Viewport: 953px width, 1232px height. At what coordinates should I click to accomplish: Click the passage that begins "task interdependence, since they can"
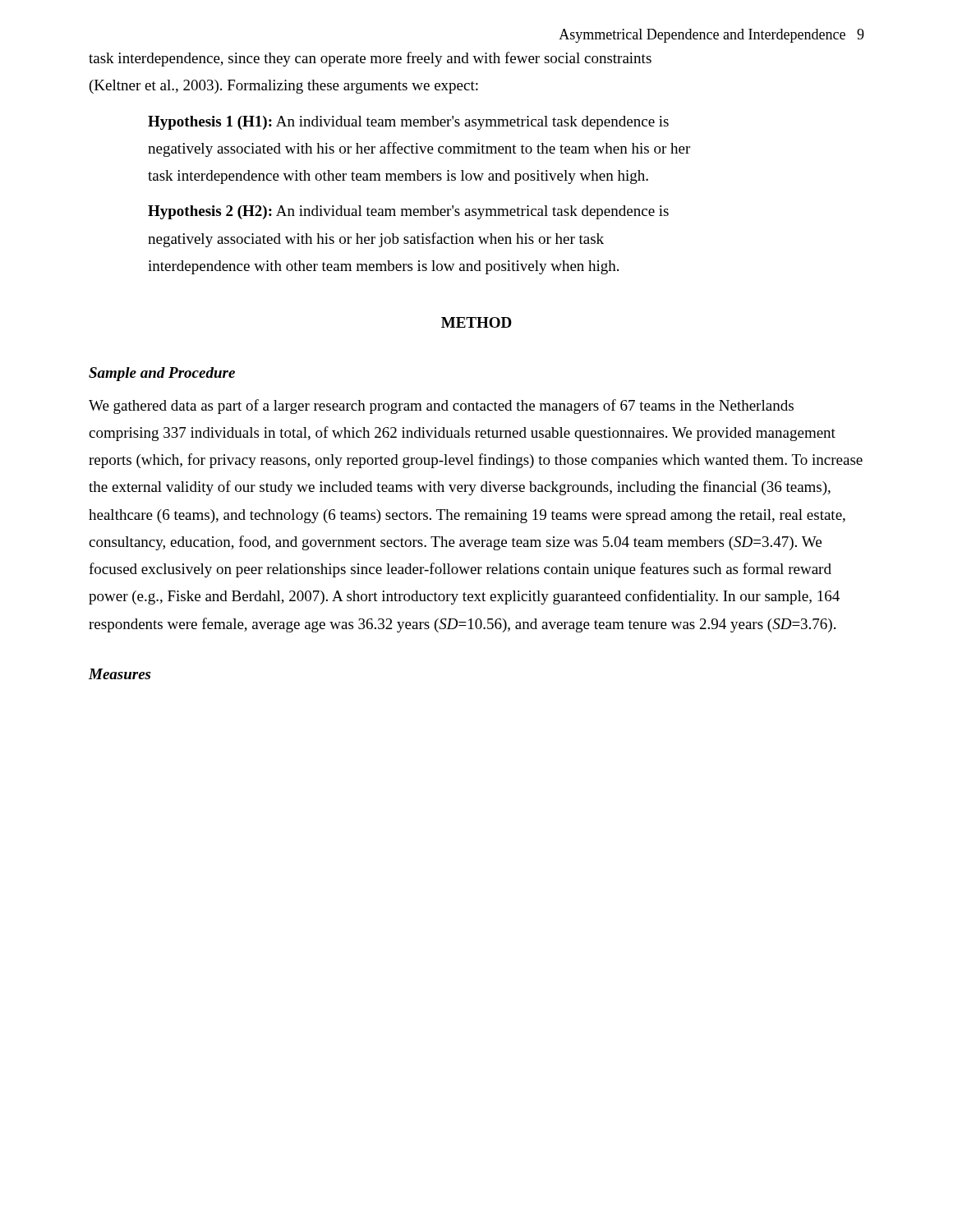pos(476,72)
